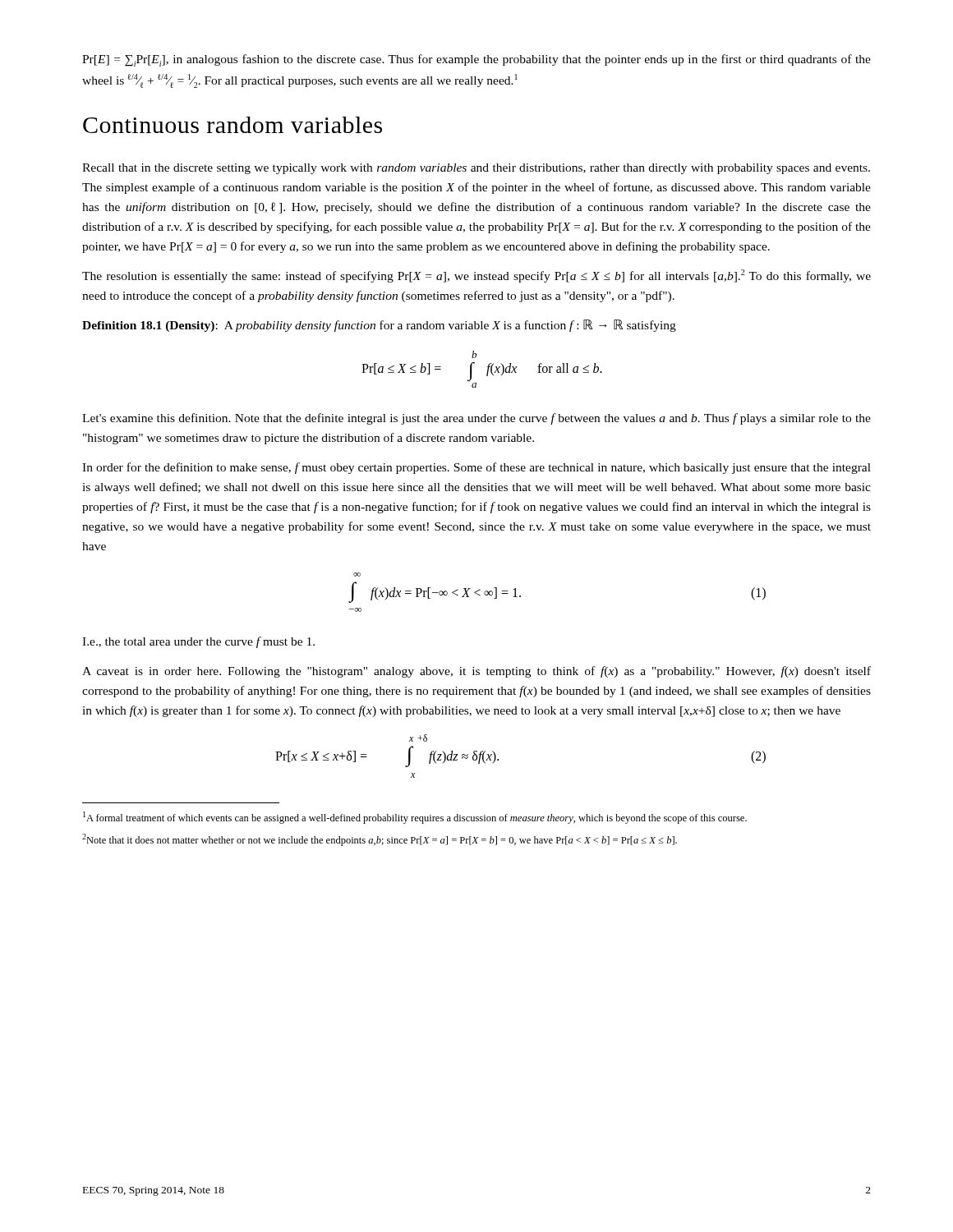953x1232 pixels.
Task: Select the block starting "The resolution is essentially the same: instead of"
Action: (x=476, y=285)
